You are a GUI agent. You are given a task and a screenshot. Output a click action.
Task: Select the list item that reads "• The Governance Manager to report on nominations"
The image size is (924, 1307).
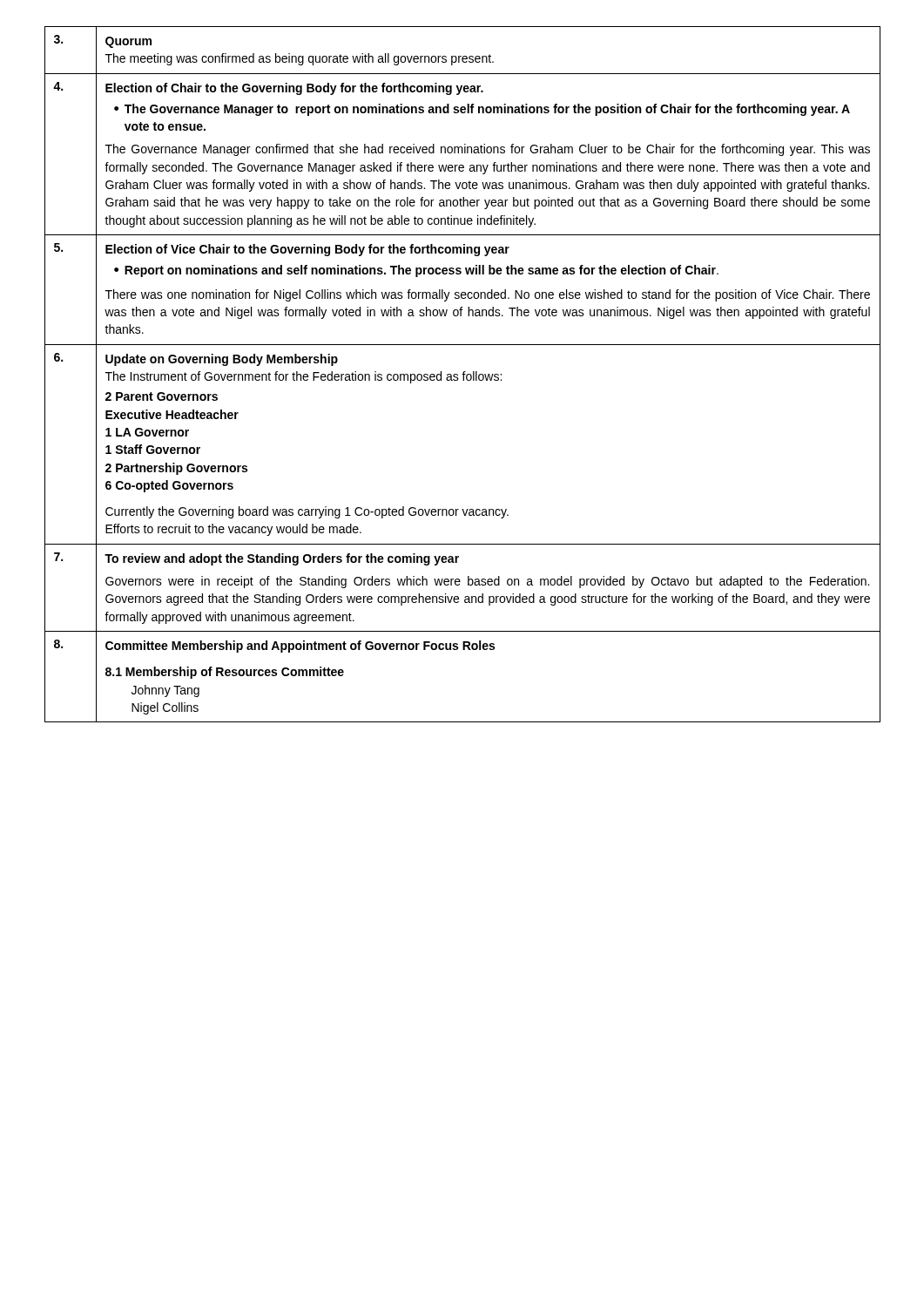[492, 118]
